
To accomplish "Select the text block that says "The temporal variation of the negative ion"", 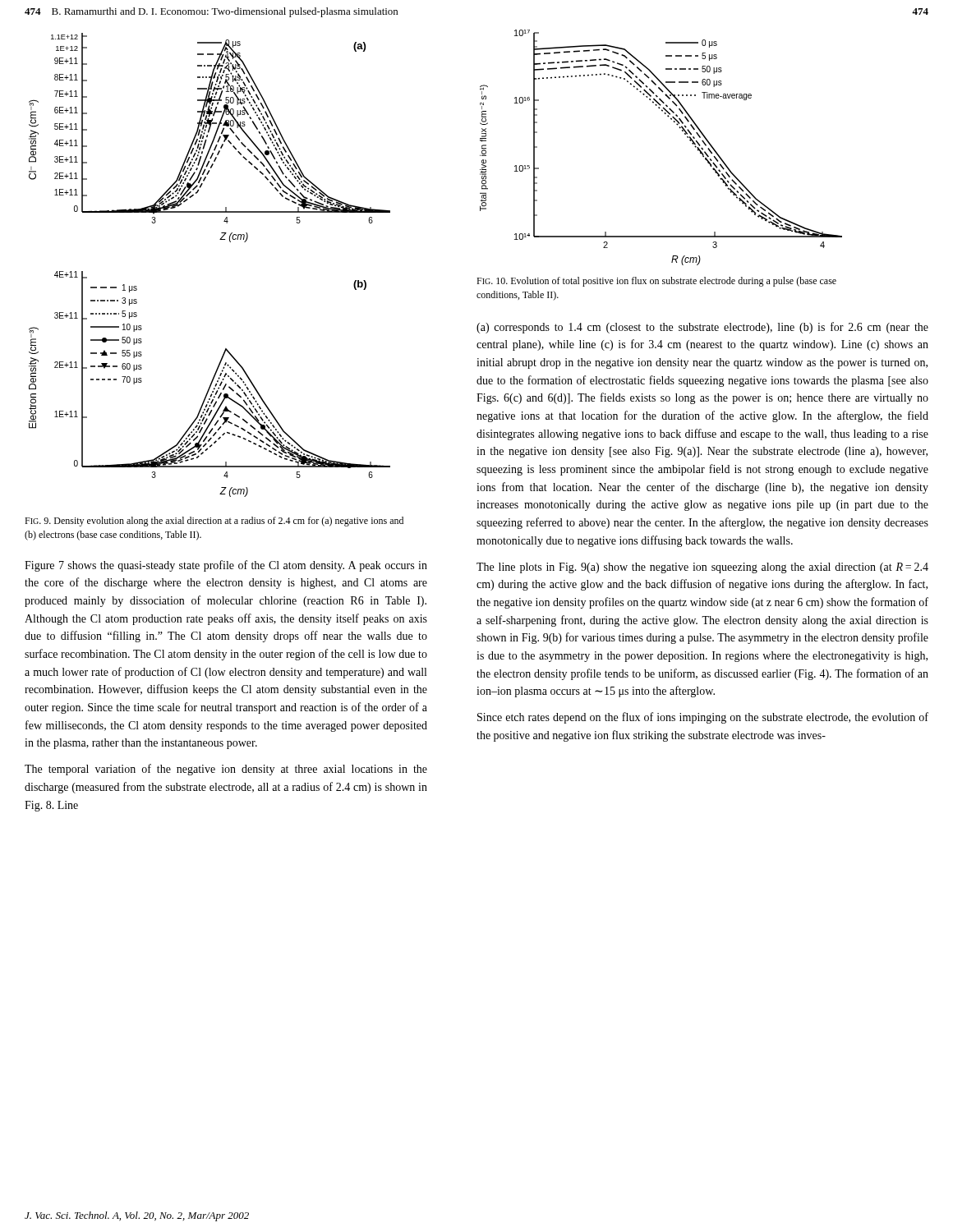I will click(x=226, y=787).
